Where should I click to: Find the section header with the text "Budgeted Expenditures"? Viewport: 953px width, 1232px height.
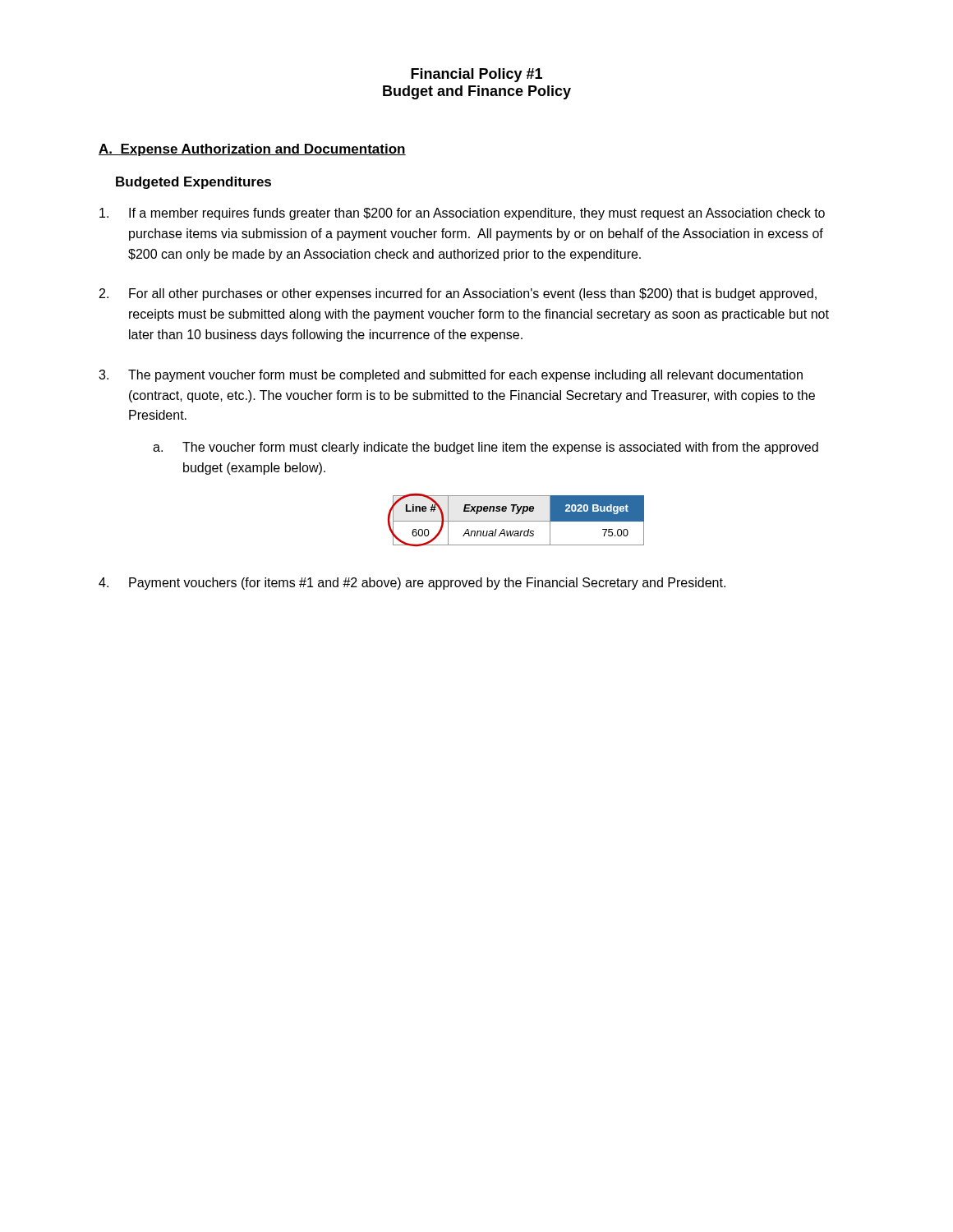(193, 182)
